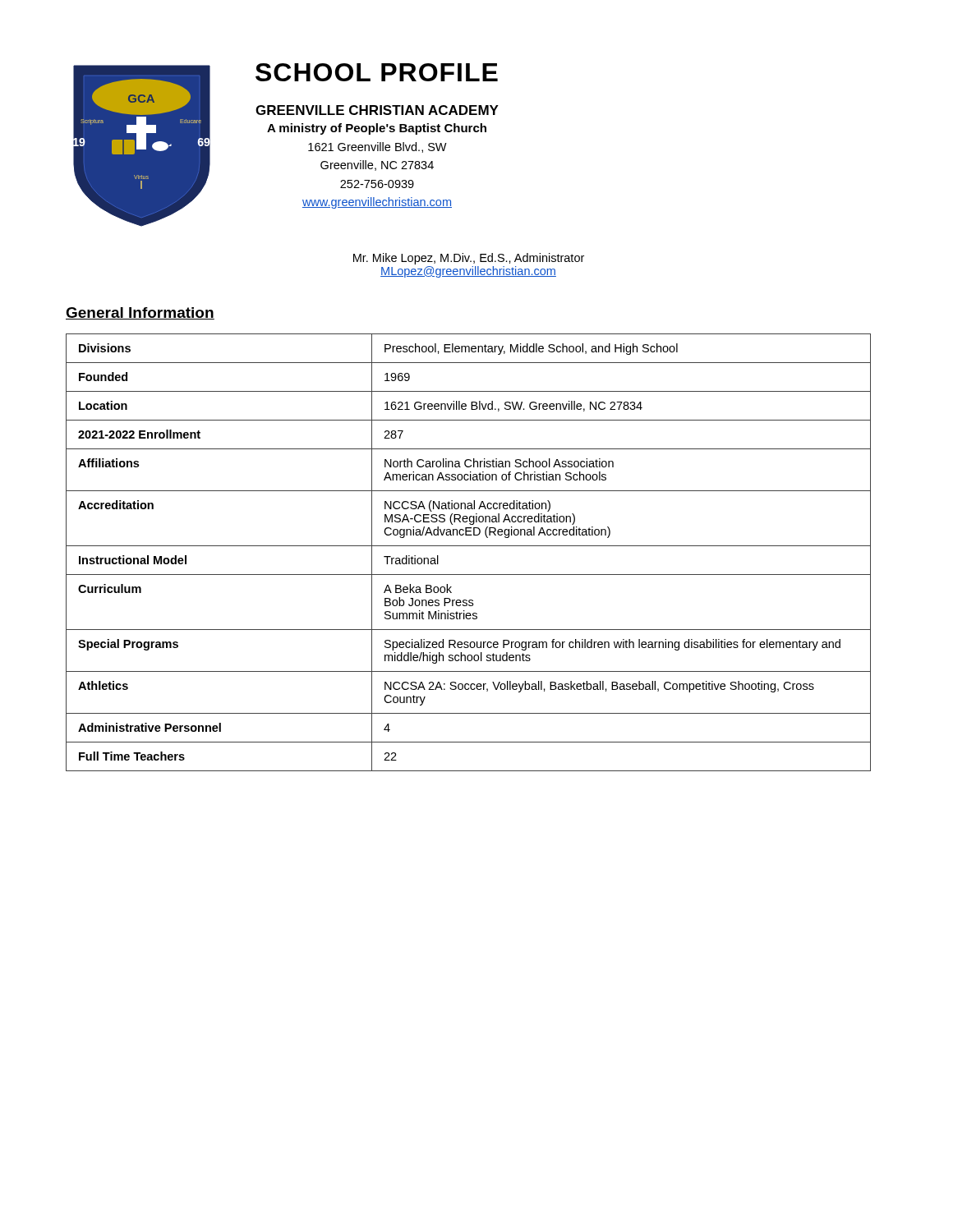
Task: Find the table
Action: pyautogui.click(x=468, y=552)
